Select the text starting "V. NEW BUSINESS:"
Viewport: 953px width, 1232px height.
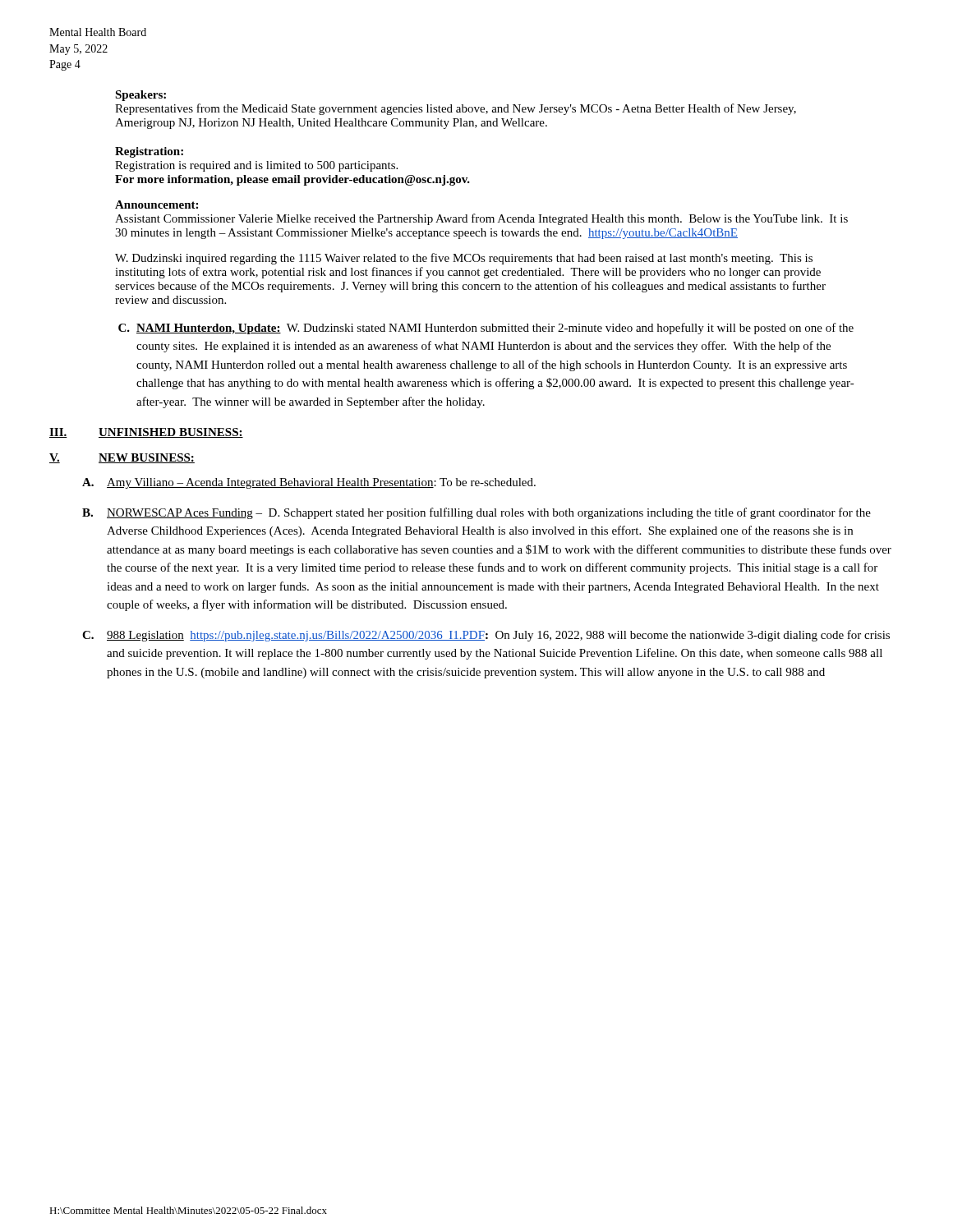(x=122, y=458)
